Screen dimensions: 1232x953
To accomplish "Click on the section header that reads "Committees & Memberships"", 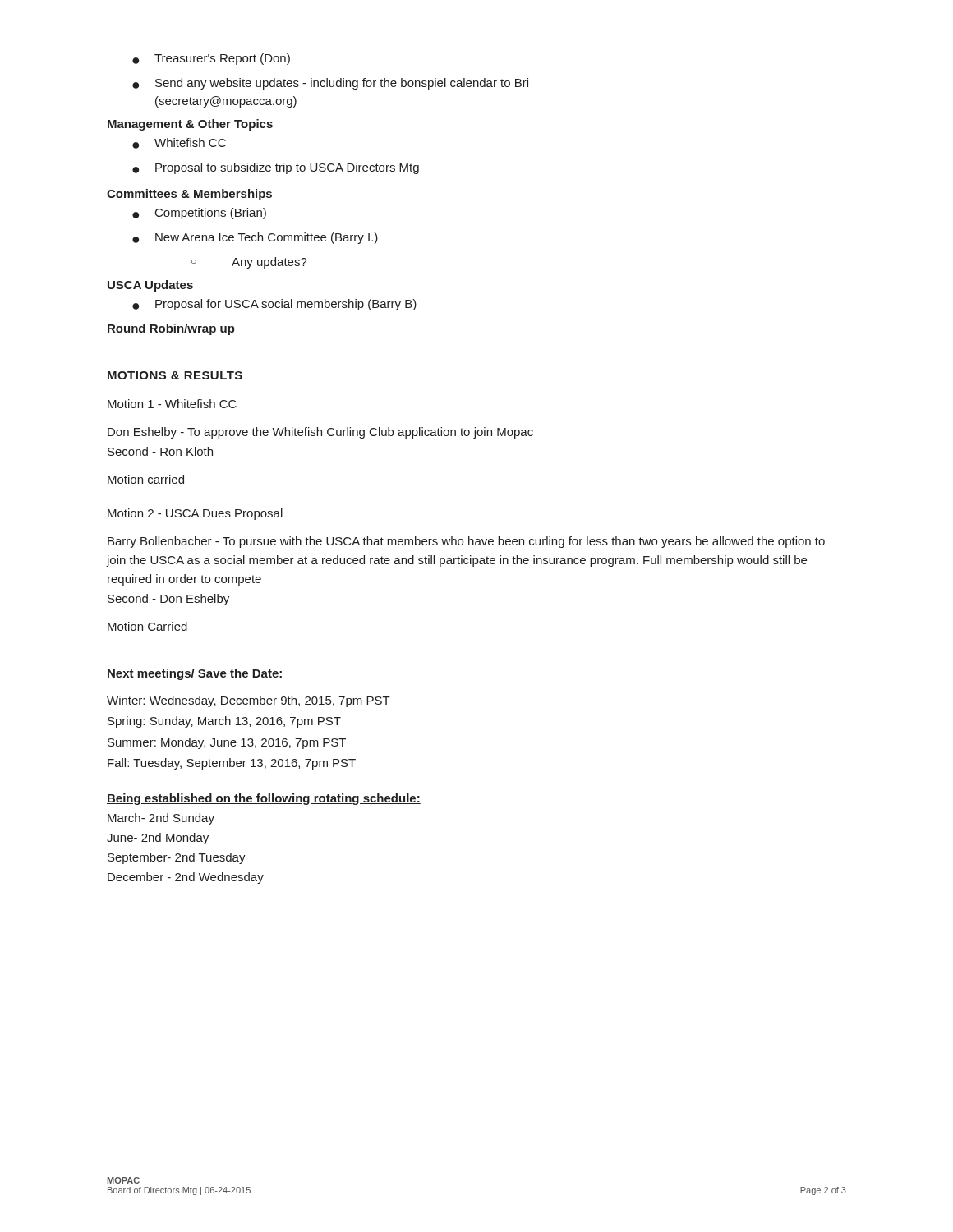I will (x=190, y=193).
